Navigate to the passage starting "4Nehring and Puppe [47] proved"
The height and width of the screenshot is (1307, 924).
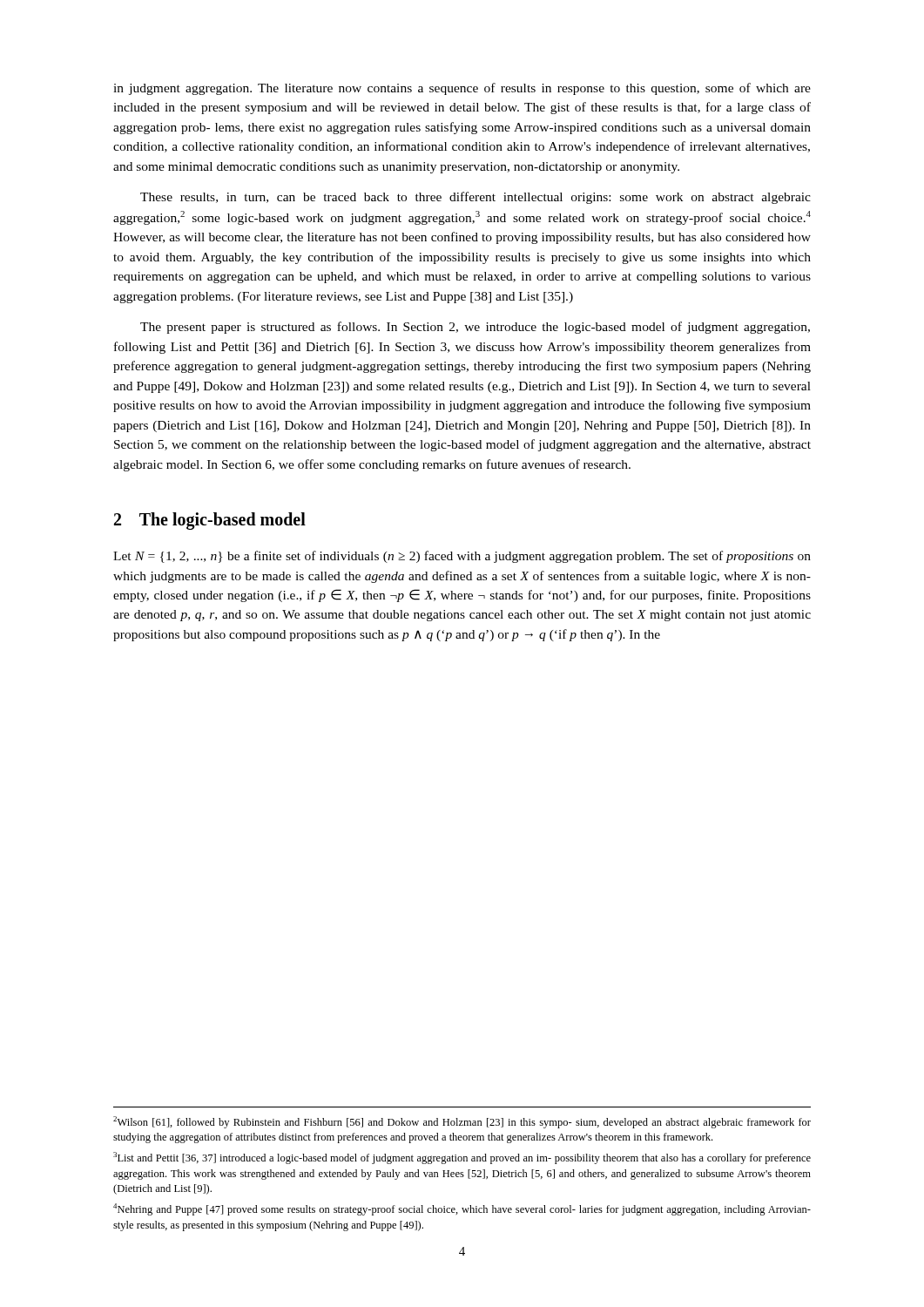pos(462,1216)
